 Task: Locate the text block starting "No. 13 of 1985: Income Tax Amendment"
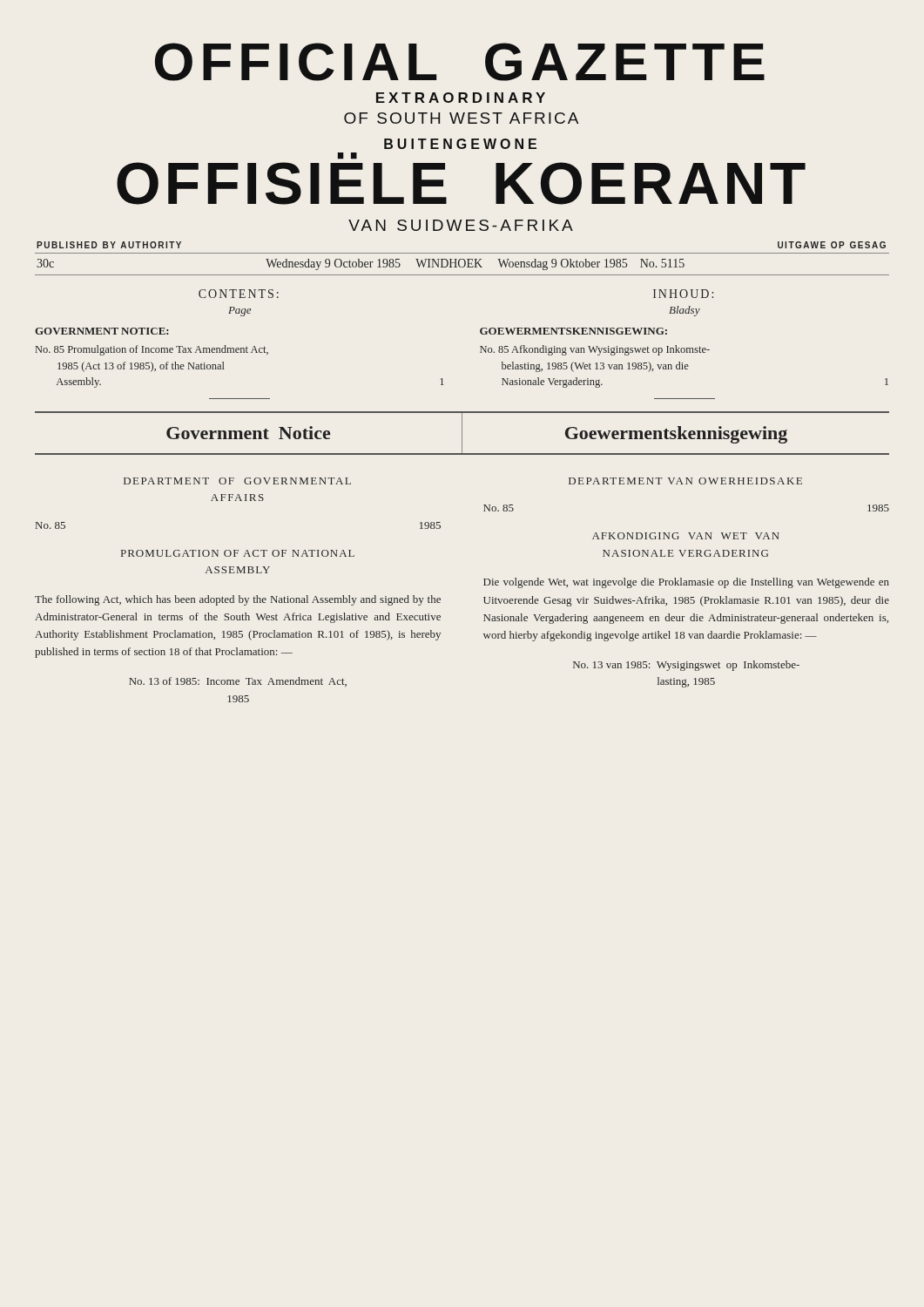pos(238,690)
